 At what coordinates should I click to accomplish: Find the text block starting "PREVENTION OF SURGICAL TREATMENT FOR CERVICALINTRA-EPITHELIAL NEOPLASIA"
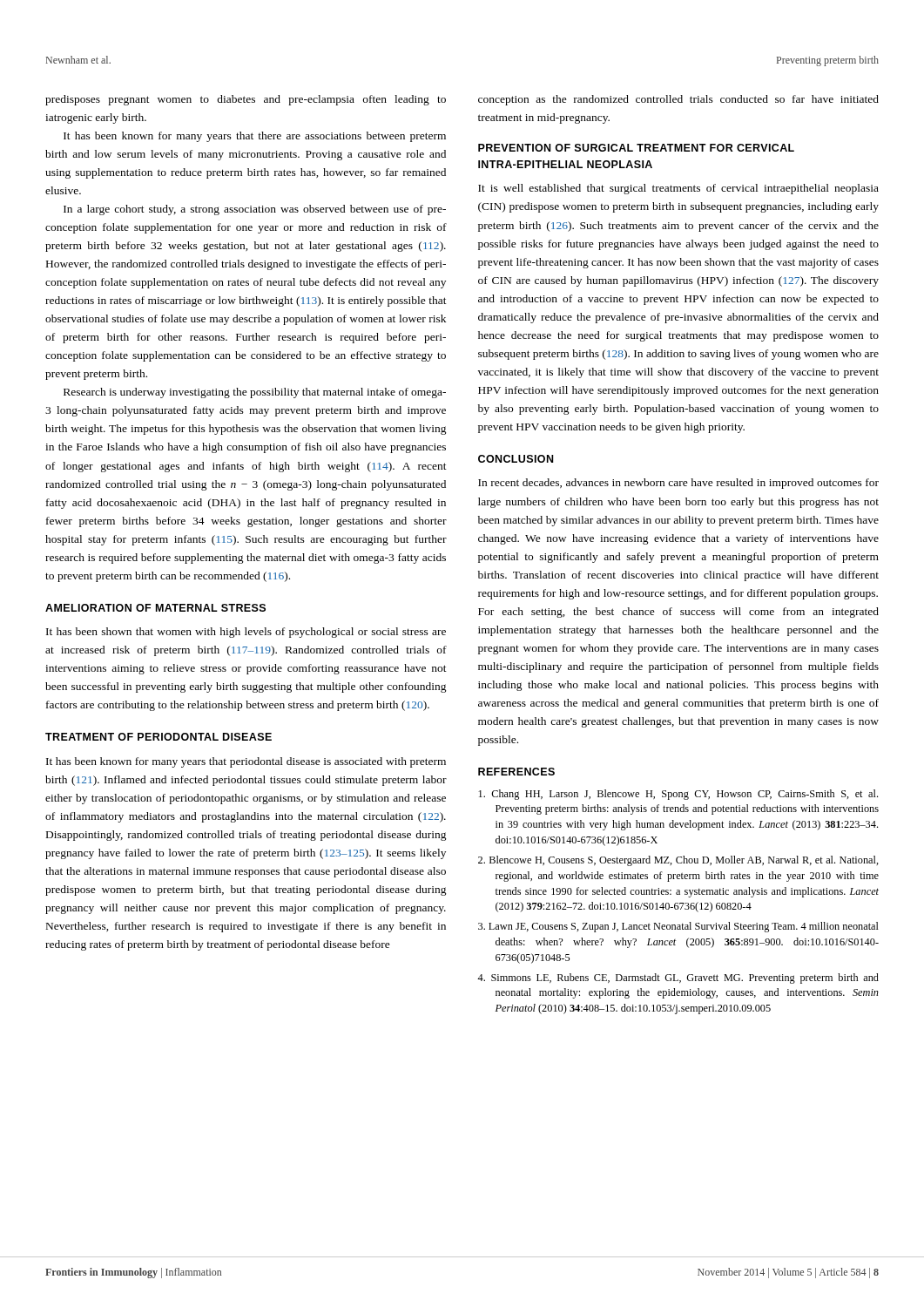(636, 156)
